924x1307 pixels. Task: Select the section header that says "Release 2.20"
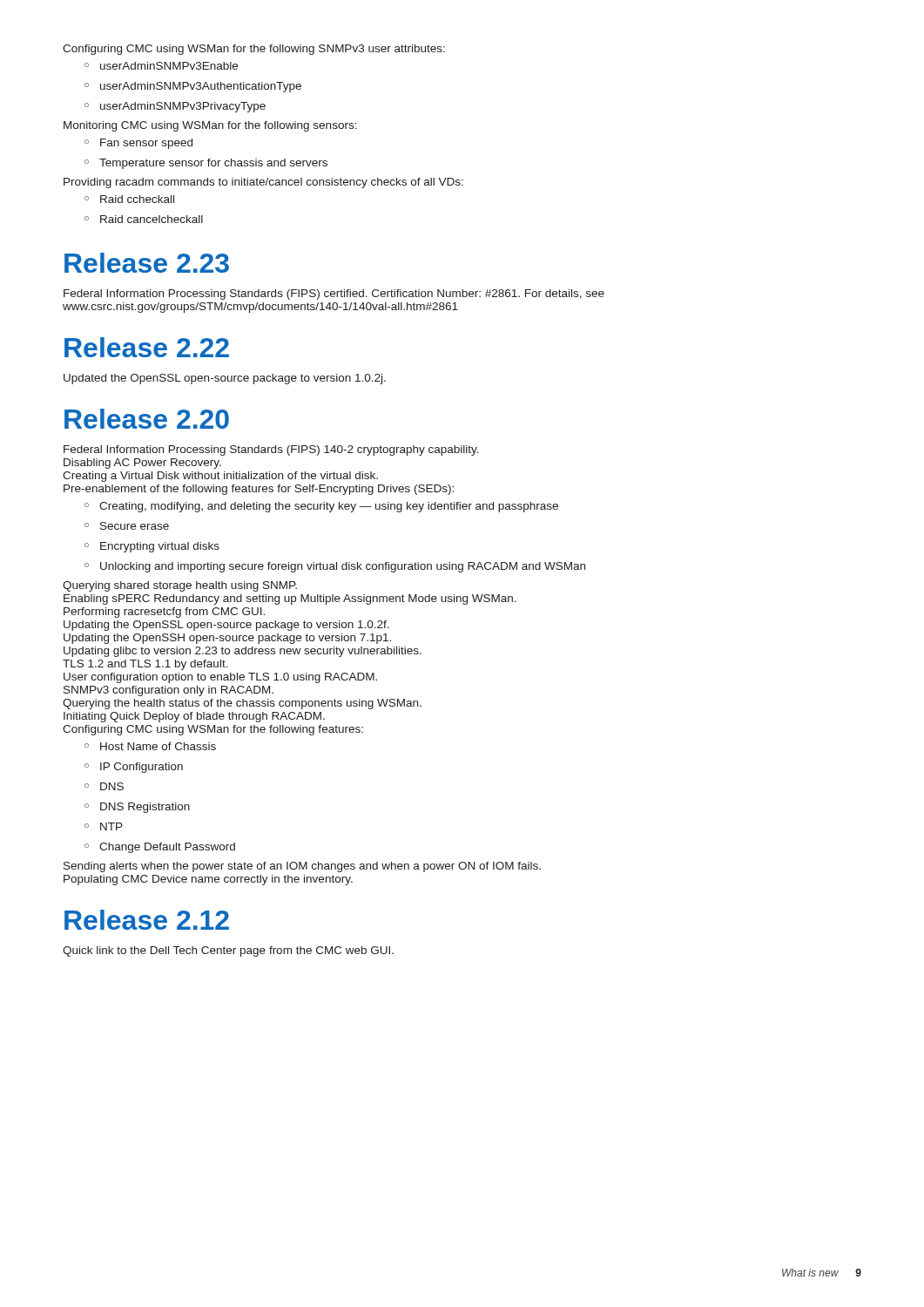click(x=146, y=420)
